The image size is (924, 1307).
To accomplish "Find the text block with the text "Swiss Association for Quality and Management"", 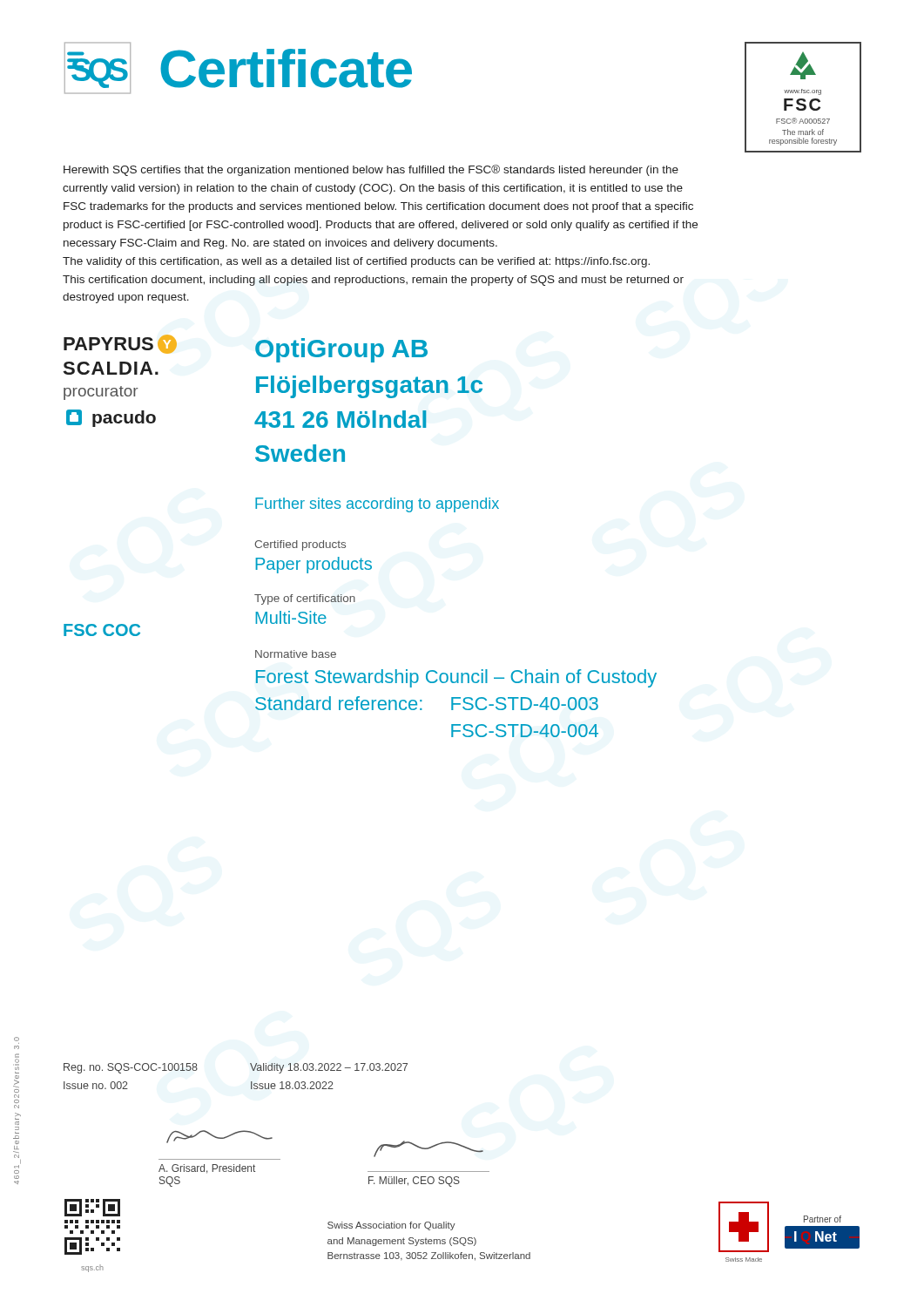I will [x=429, y=1240].
